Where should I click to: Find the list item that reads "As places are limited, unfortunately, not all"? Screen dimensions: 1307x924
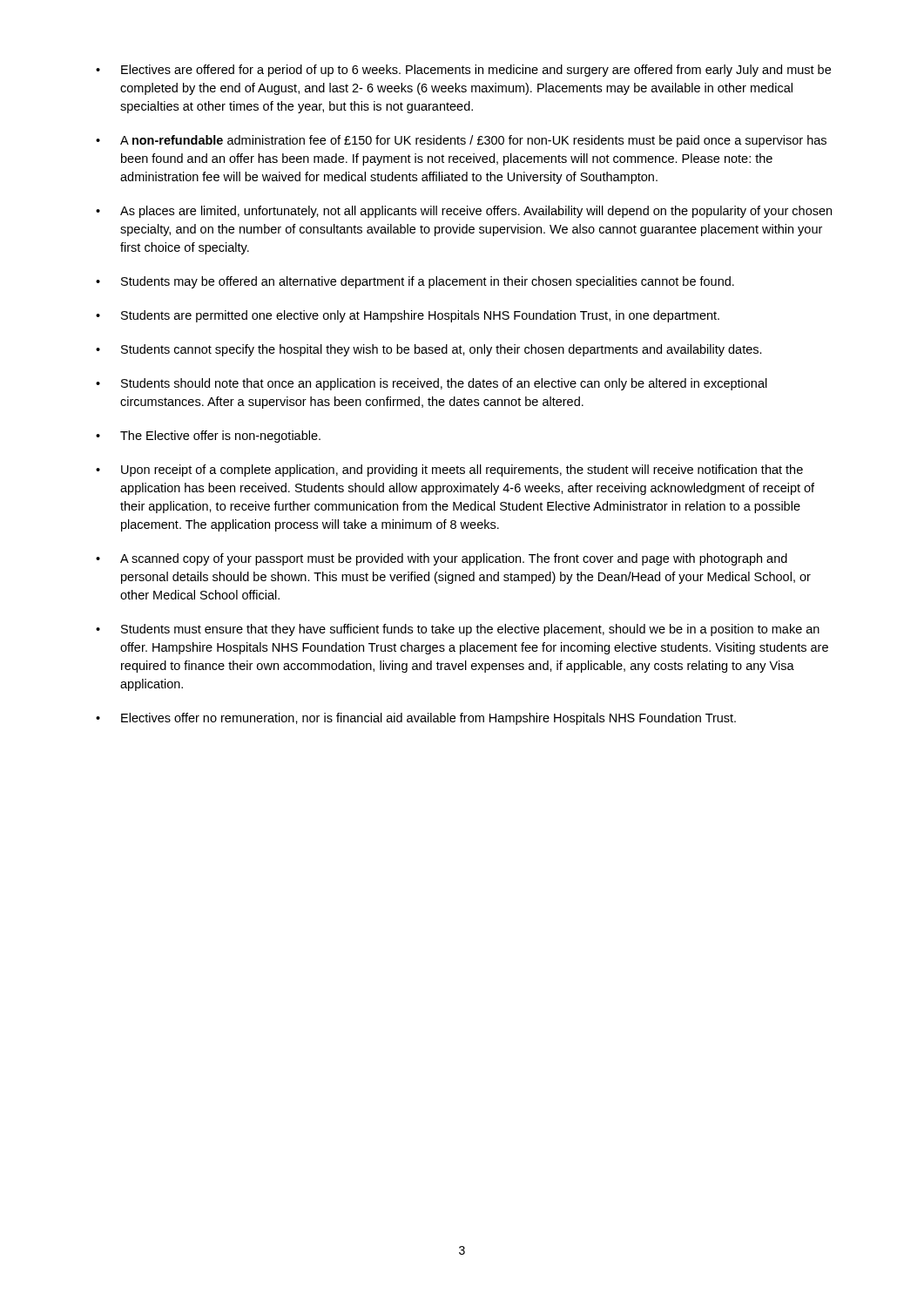pyautogui.click(x=476, y=229)
